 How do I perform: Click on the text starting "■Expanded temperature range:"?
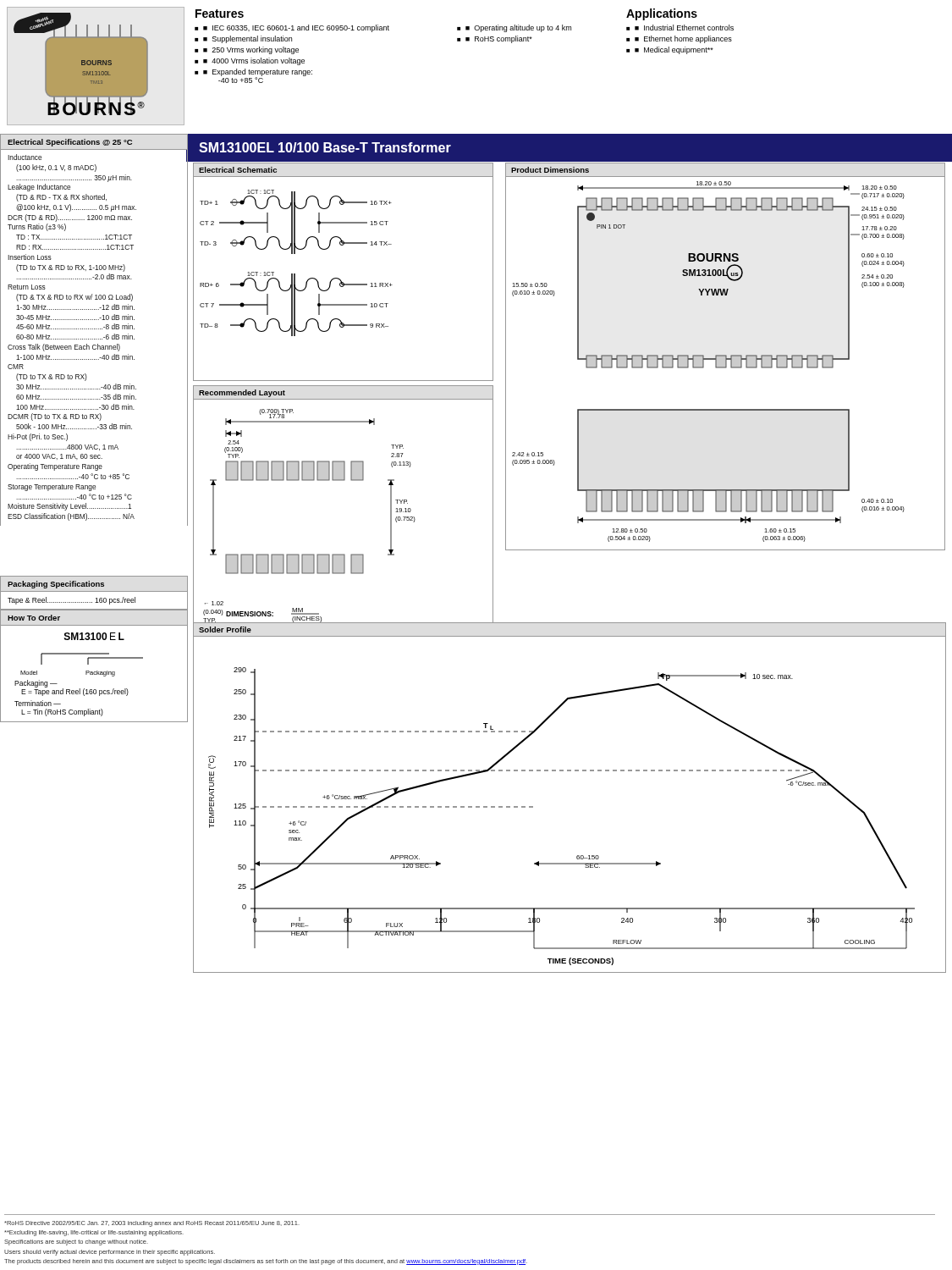pos(258,76)
